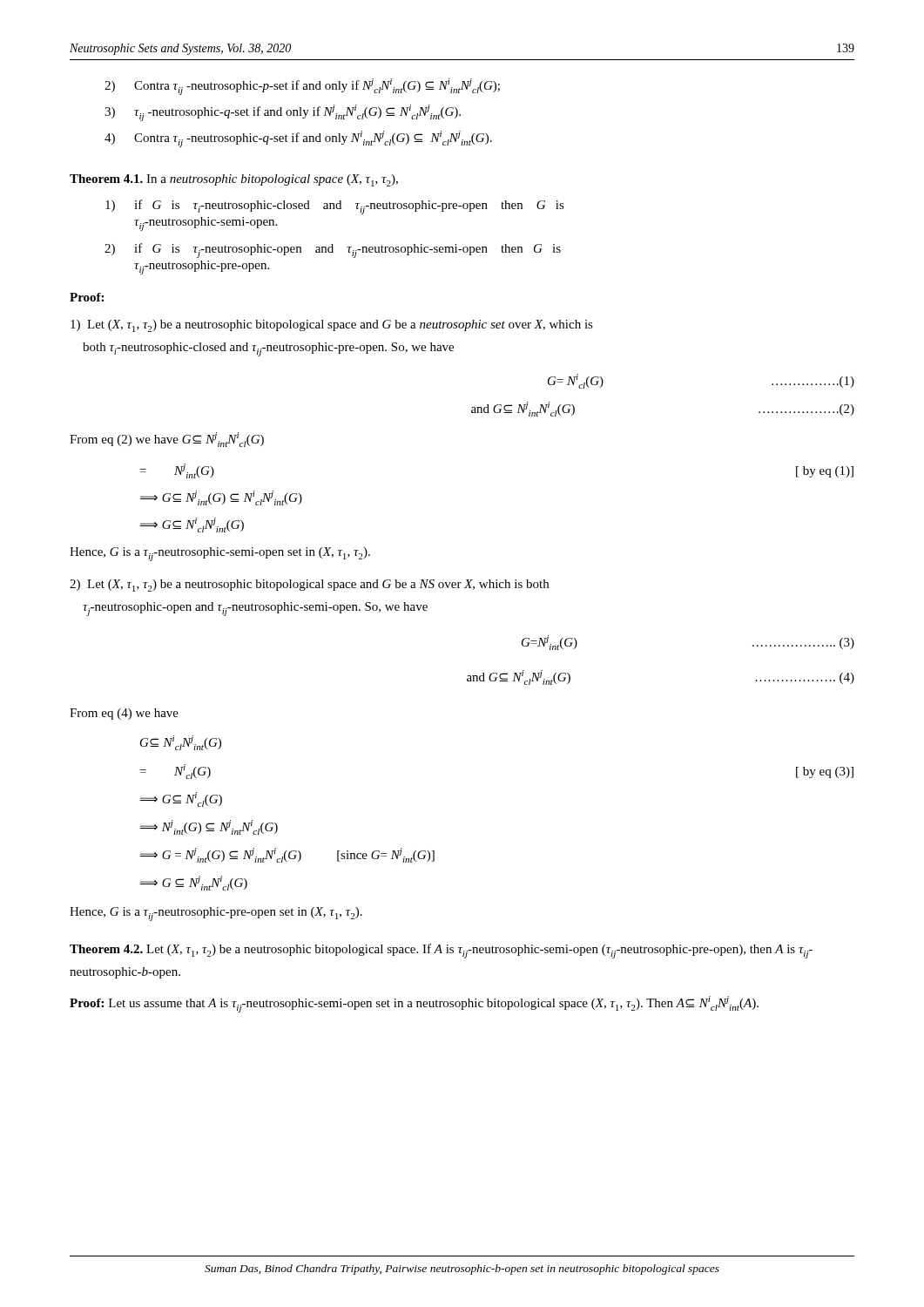Select the block starting "Theorem 4.1. In a neutrosophic"
The height and width of the screenshot is (1307, 924).
point(234,180)
